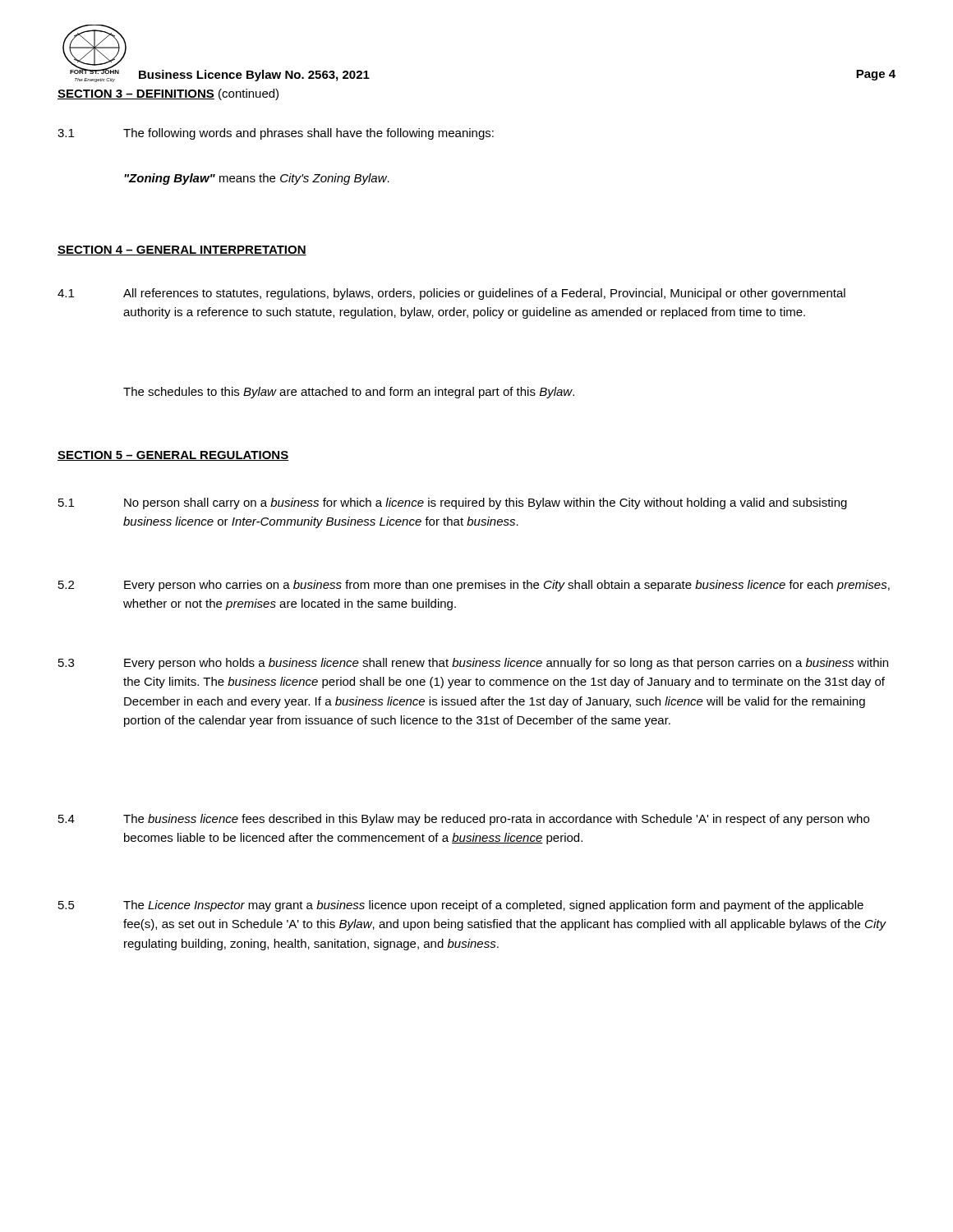This screenshot has height=1232, width=953.
Task: Find the block starting "SECTION 3 –"
Action: pos(168,93)
